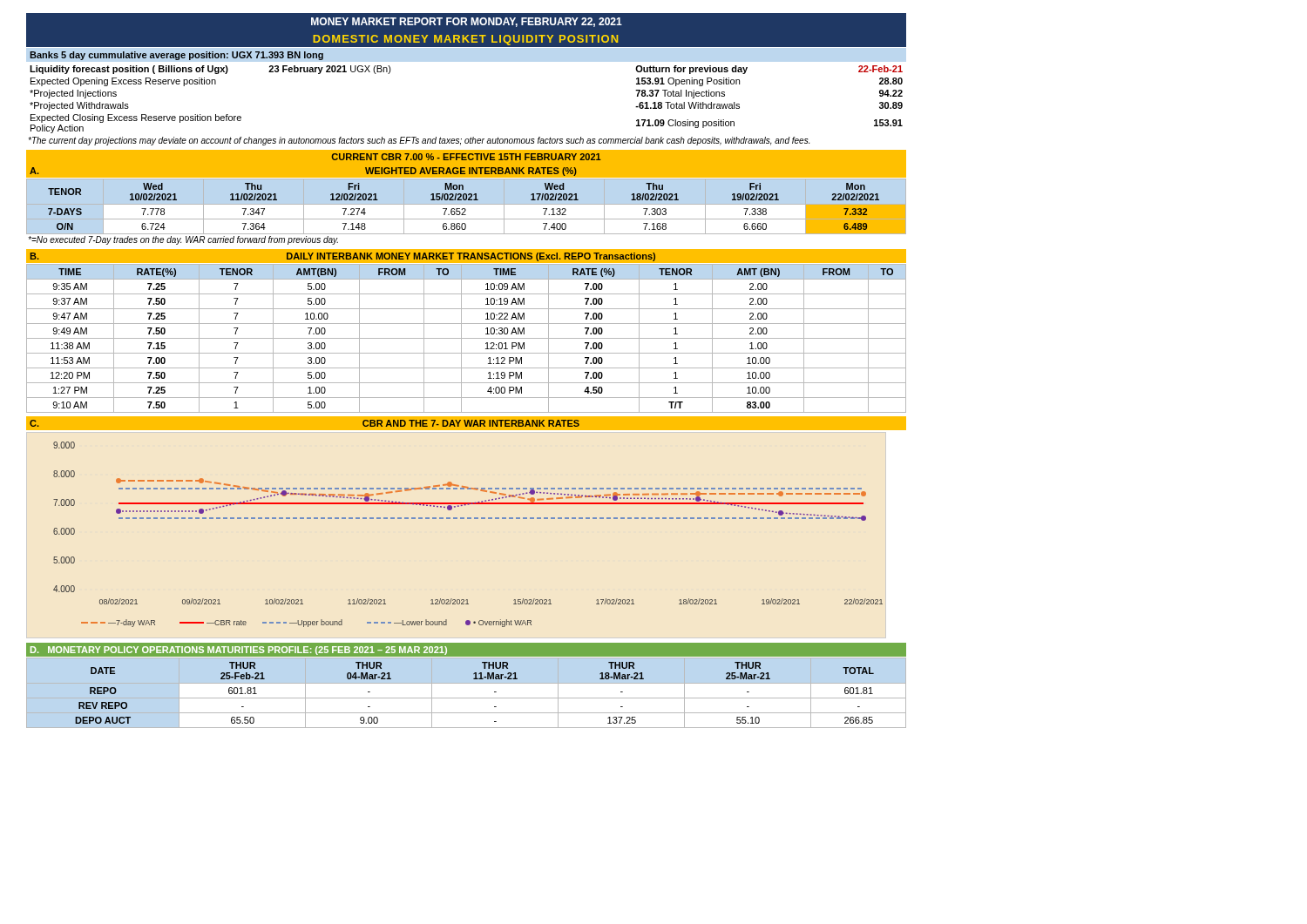The image size is (1307, 924).
Task: Locate the table with the text "*Projected Withdrawals"
Action: pyautogui.click(x=466, y=98)
